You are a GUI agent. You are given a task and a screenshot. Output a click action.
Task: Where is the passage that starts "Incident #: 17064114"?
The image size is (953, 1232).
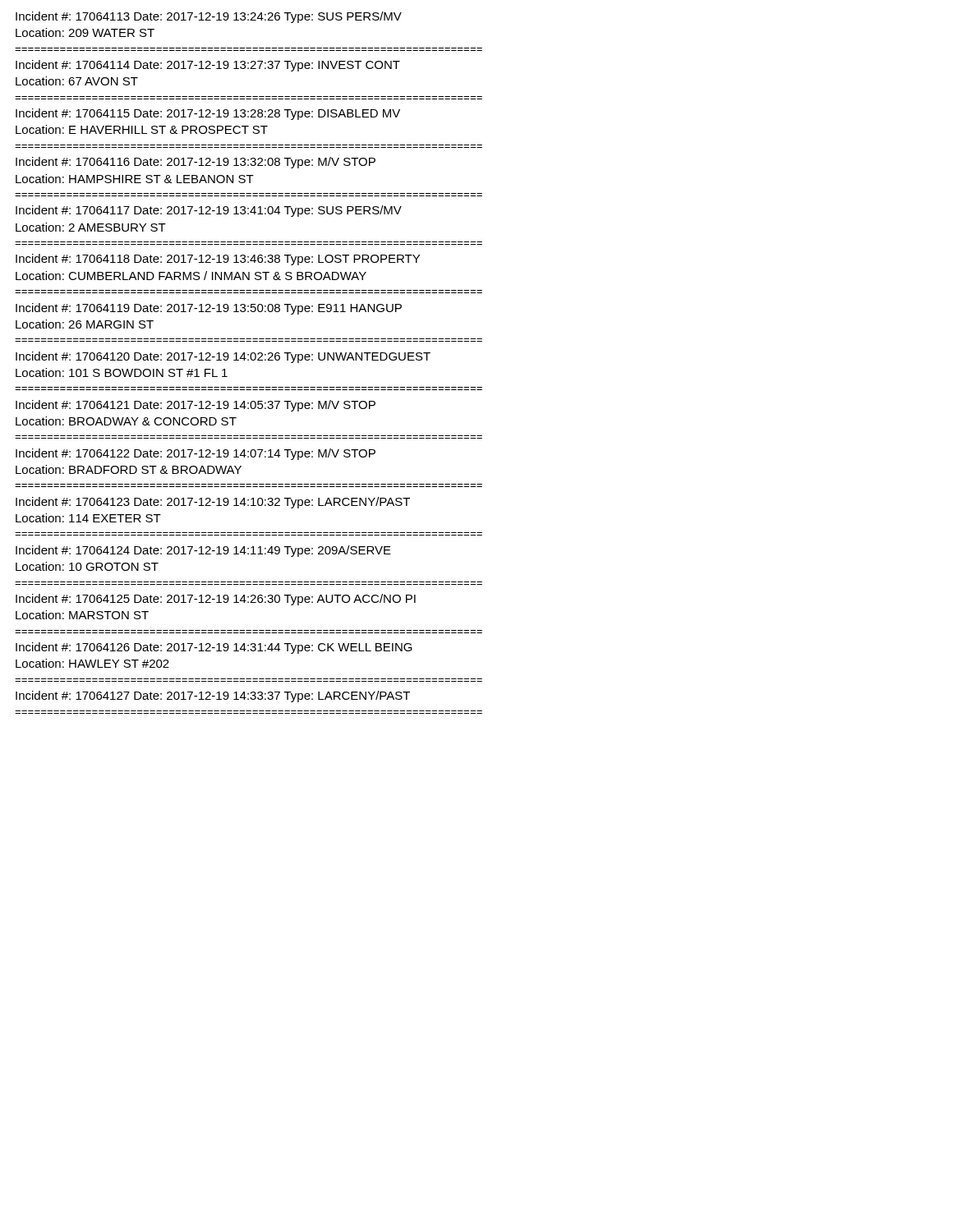[208, 66]
